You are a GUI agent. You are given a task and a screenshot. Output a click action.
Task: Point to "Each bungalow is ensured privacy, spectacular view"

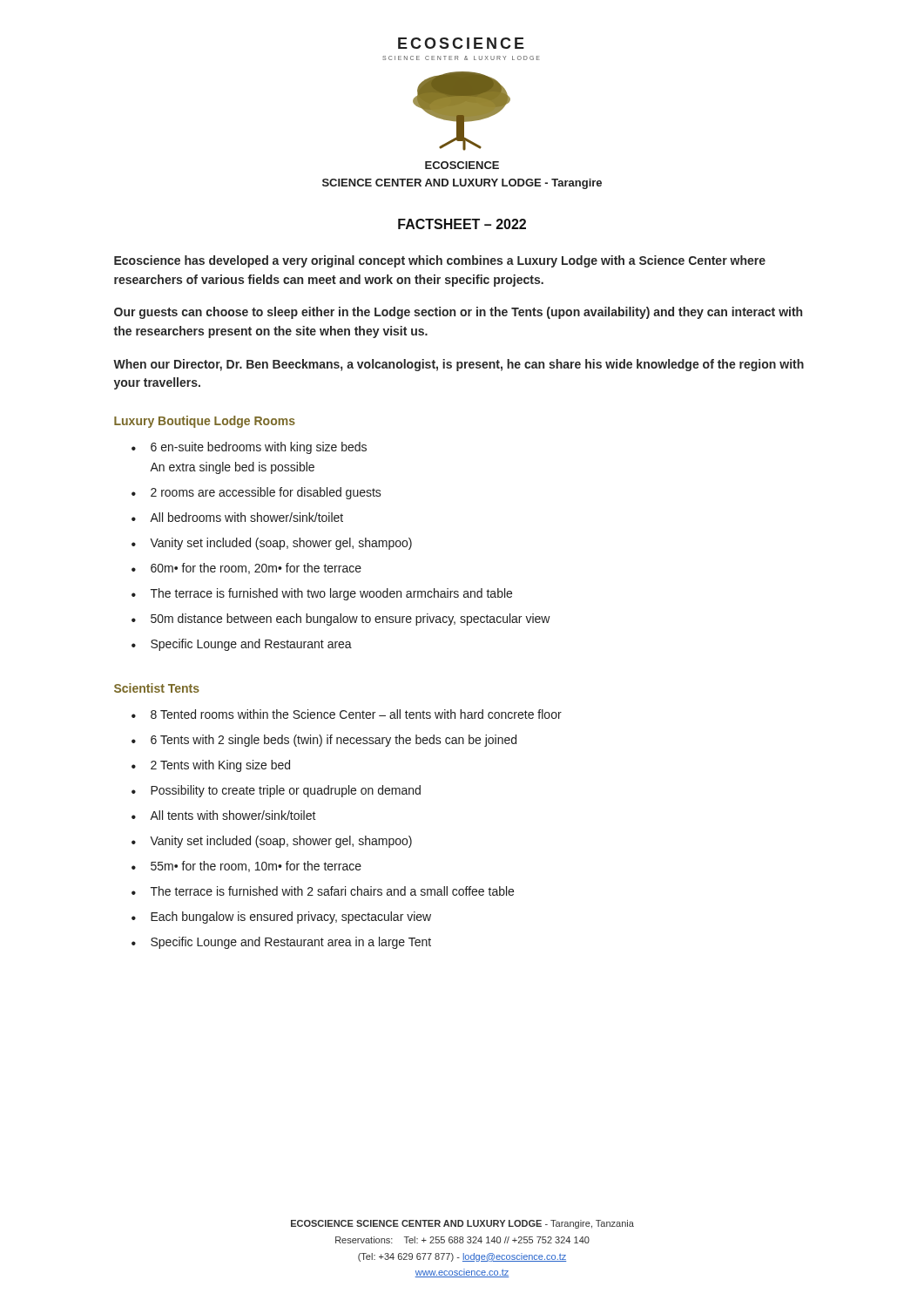[291, 917]
